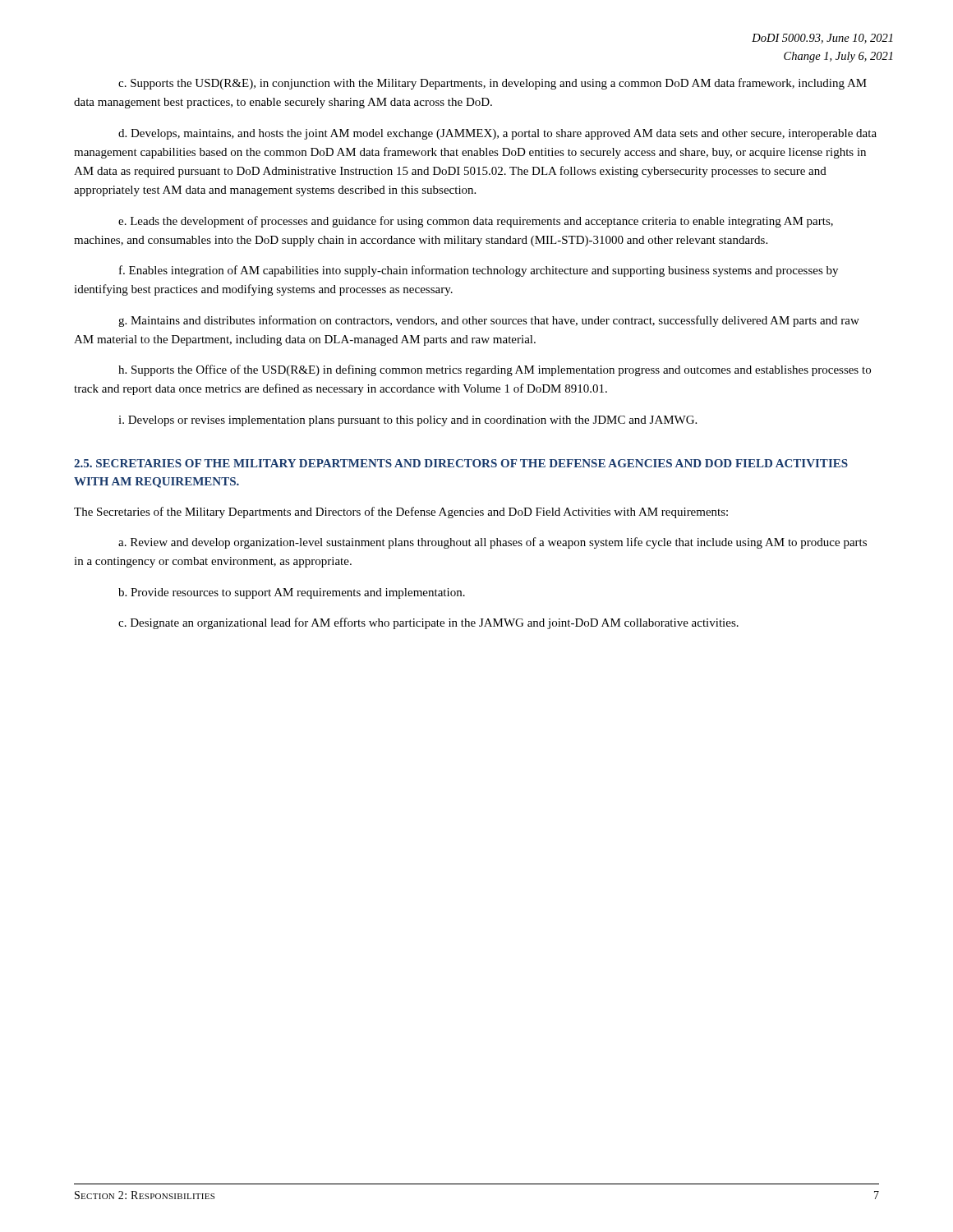Select the element starting "The Secretaries of the Military"
953x1232 pixels.
coord(401,511)
